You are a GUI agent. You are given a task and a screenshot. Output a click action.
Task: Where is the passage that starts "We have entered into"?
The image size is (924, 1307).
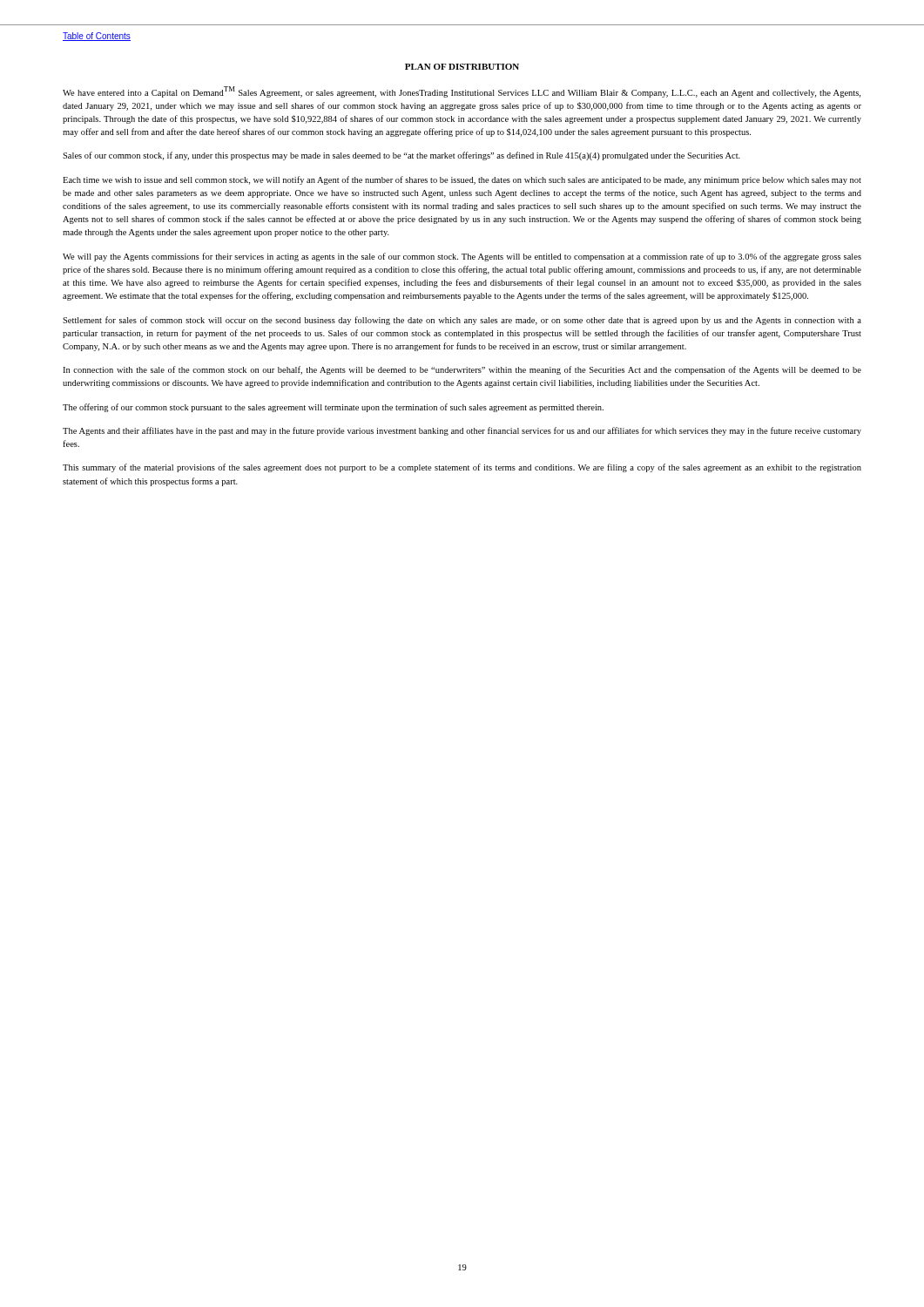(462, 111)
